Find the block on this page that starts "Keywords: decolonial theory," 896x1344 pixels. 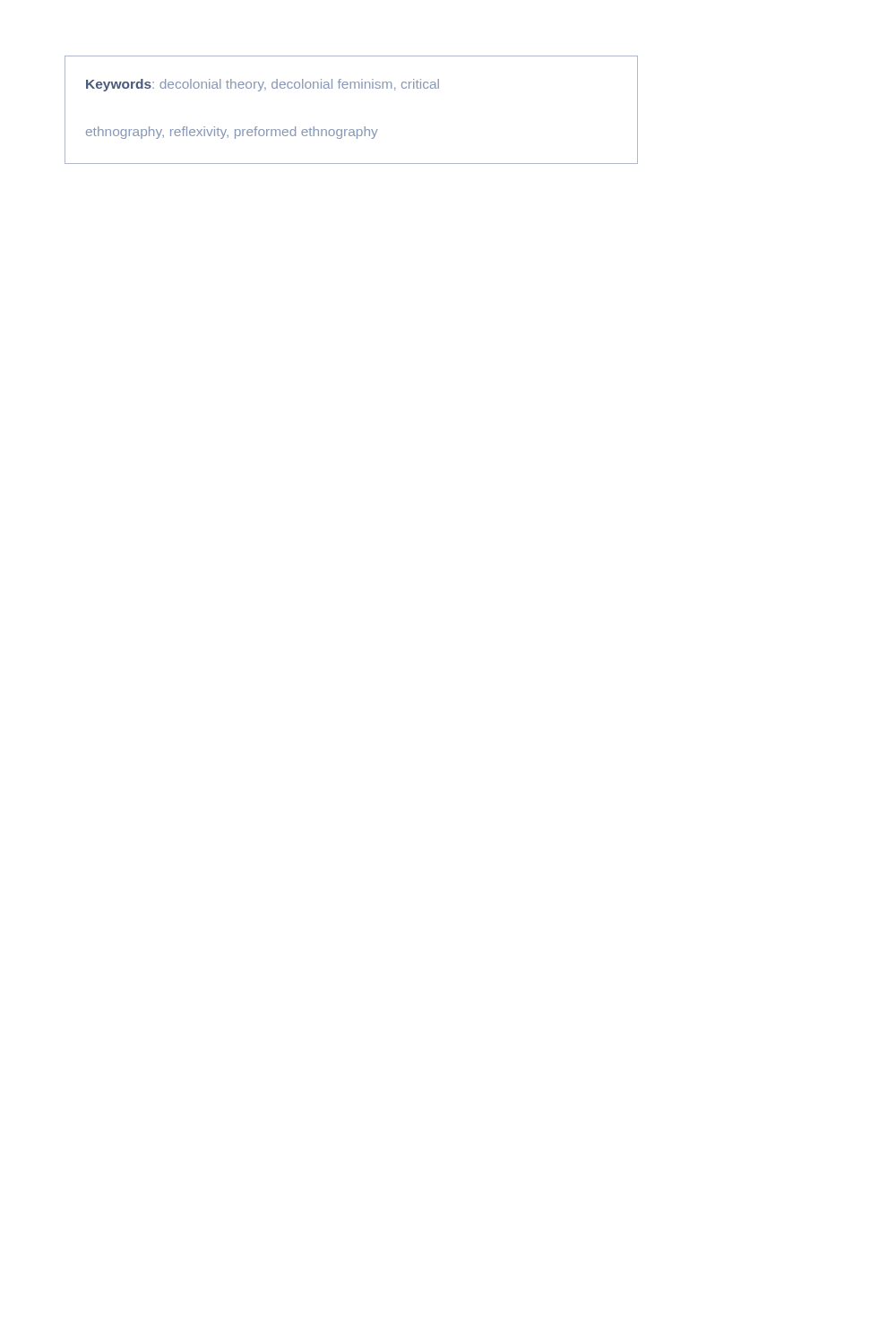click(263, 85)
